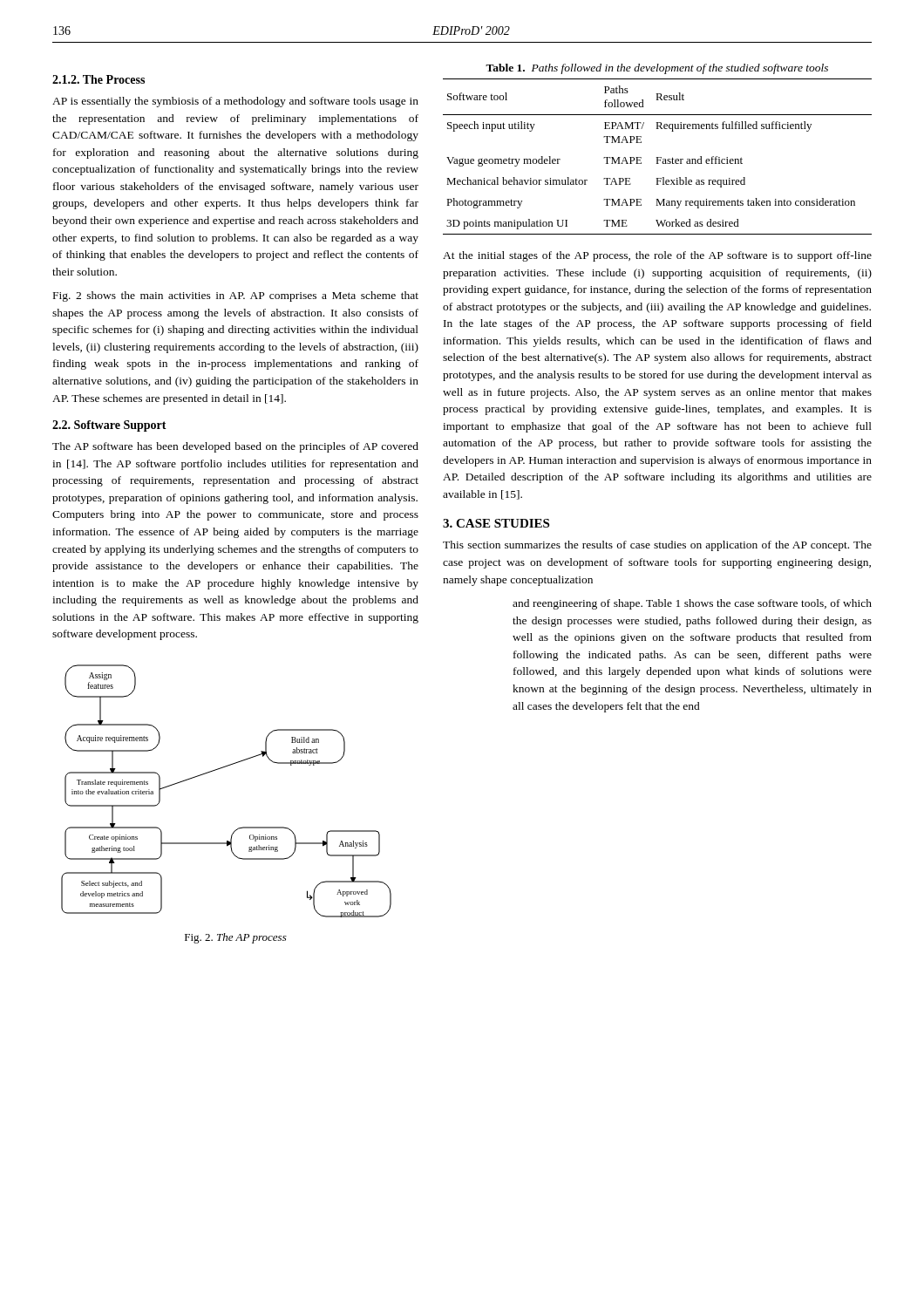Select the table
Screen dimensions: 1308x924
pos(657,157)
